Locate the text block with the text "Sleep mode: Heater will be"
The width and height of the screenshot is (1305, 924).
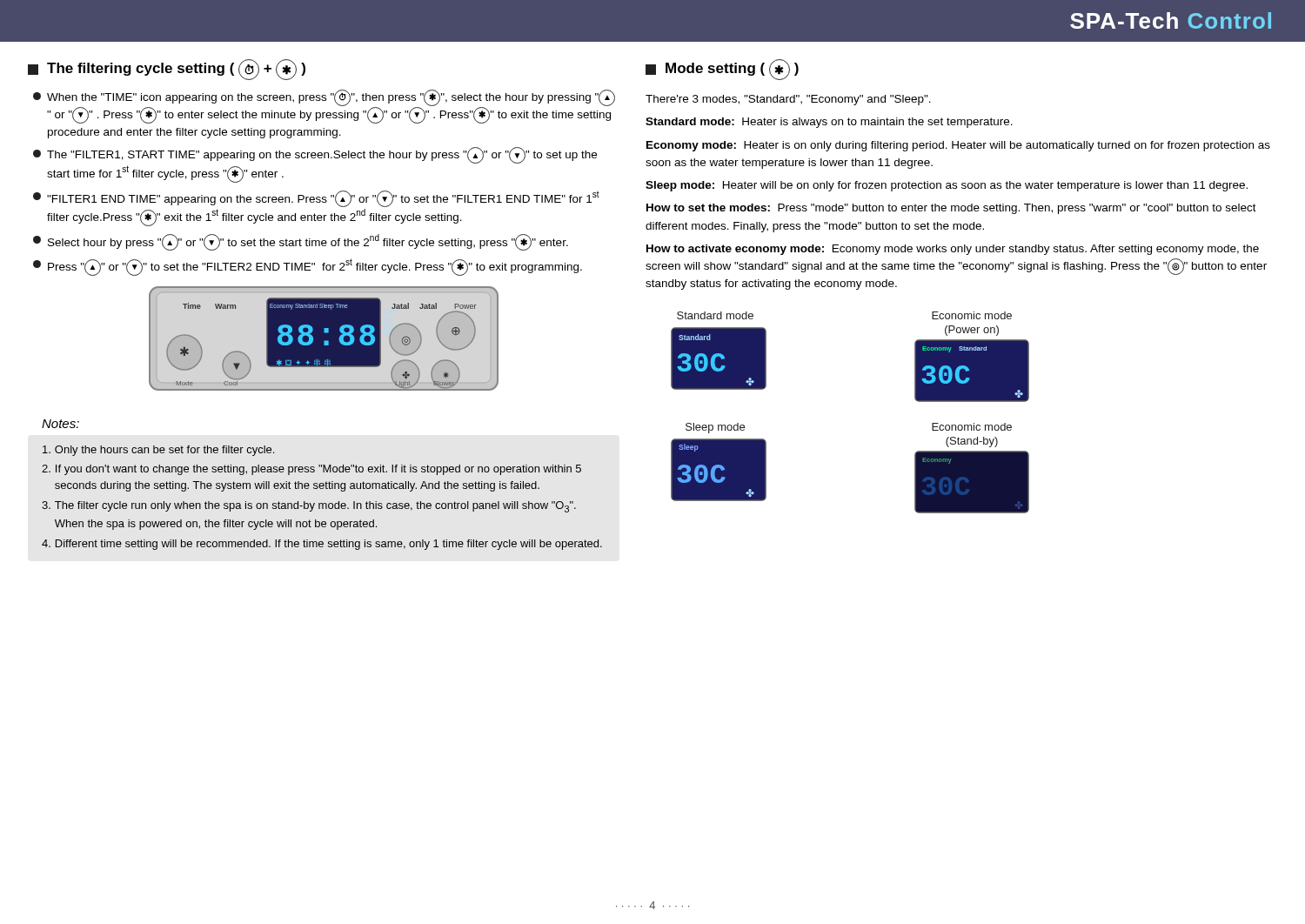coord(947,185)
